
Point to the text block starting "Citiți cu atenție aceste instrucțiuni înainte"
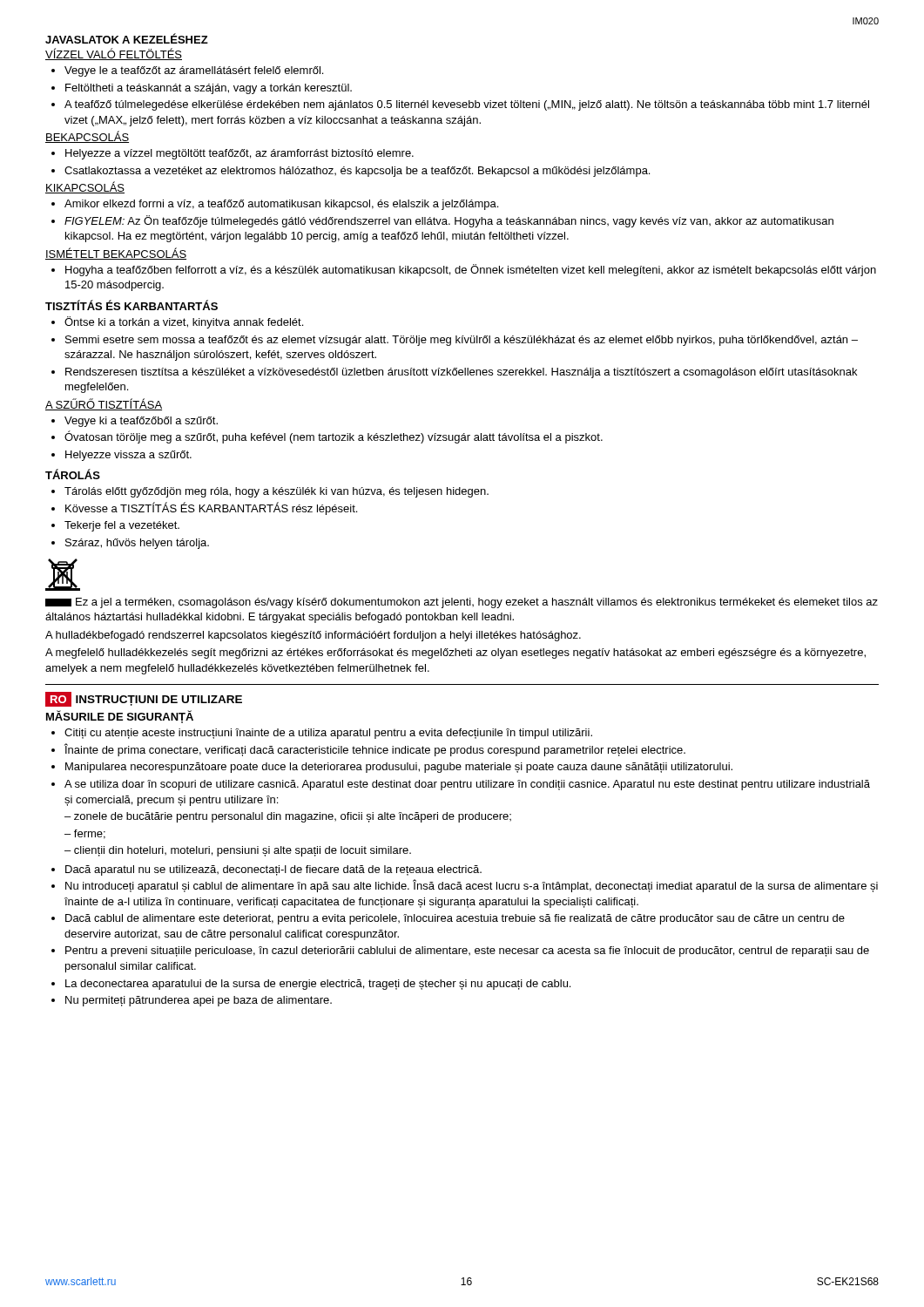329,733
